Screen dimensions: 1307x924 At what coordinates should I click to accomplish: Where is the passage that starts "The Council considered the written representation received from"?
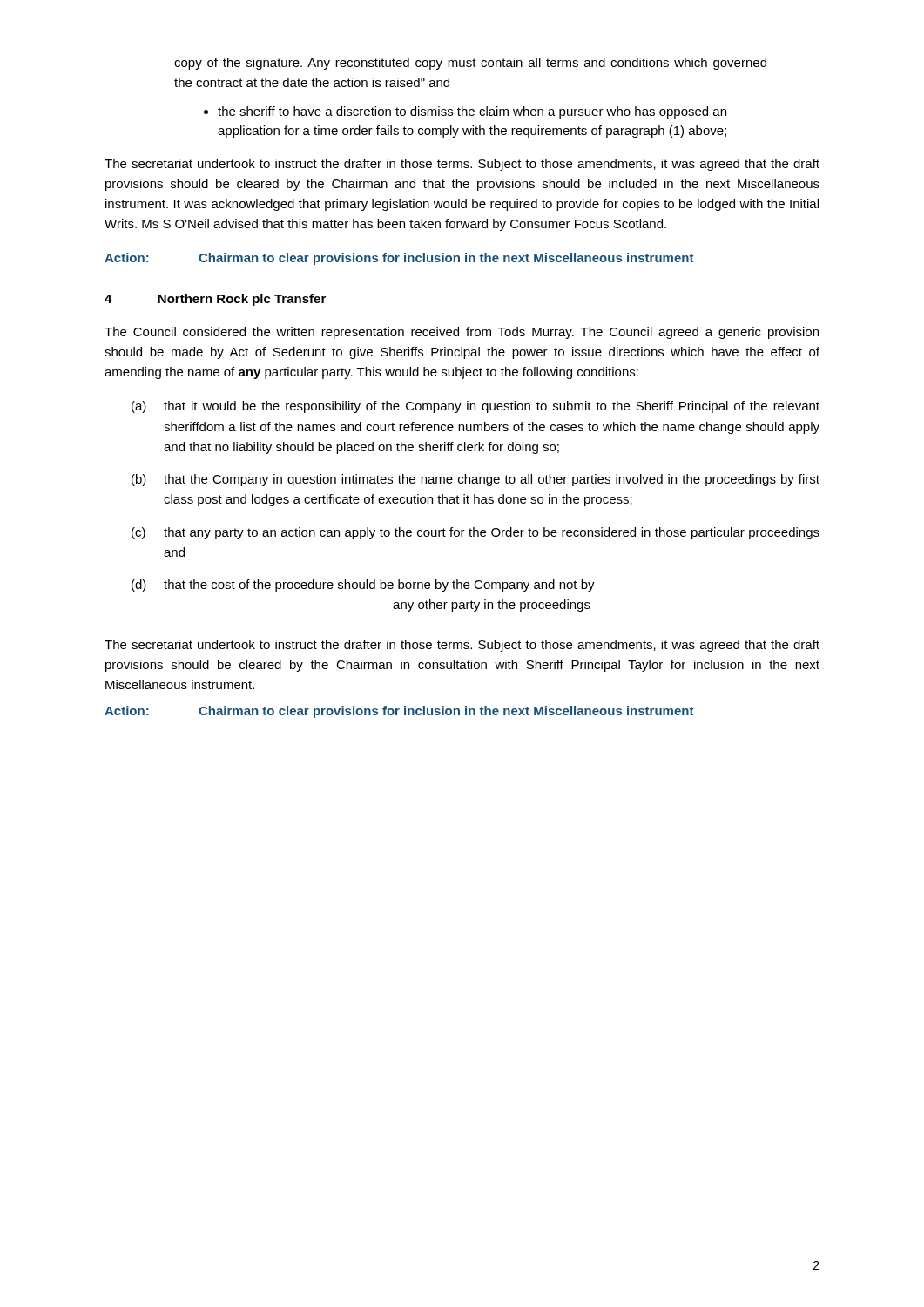[x=462, y=352]
